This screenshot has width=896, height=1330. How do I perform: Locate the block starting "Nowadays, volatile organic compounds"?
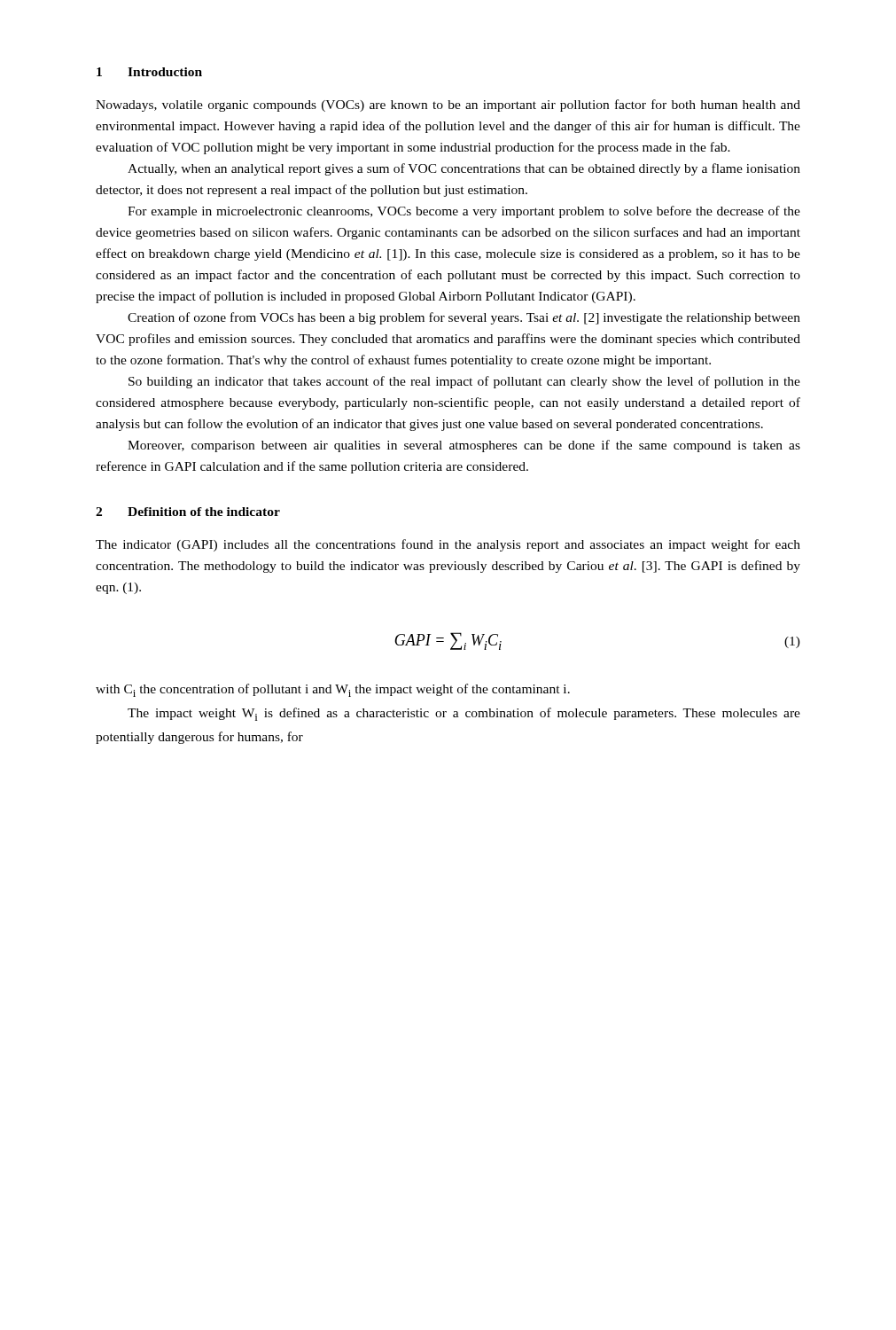tap(448, 126)
